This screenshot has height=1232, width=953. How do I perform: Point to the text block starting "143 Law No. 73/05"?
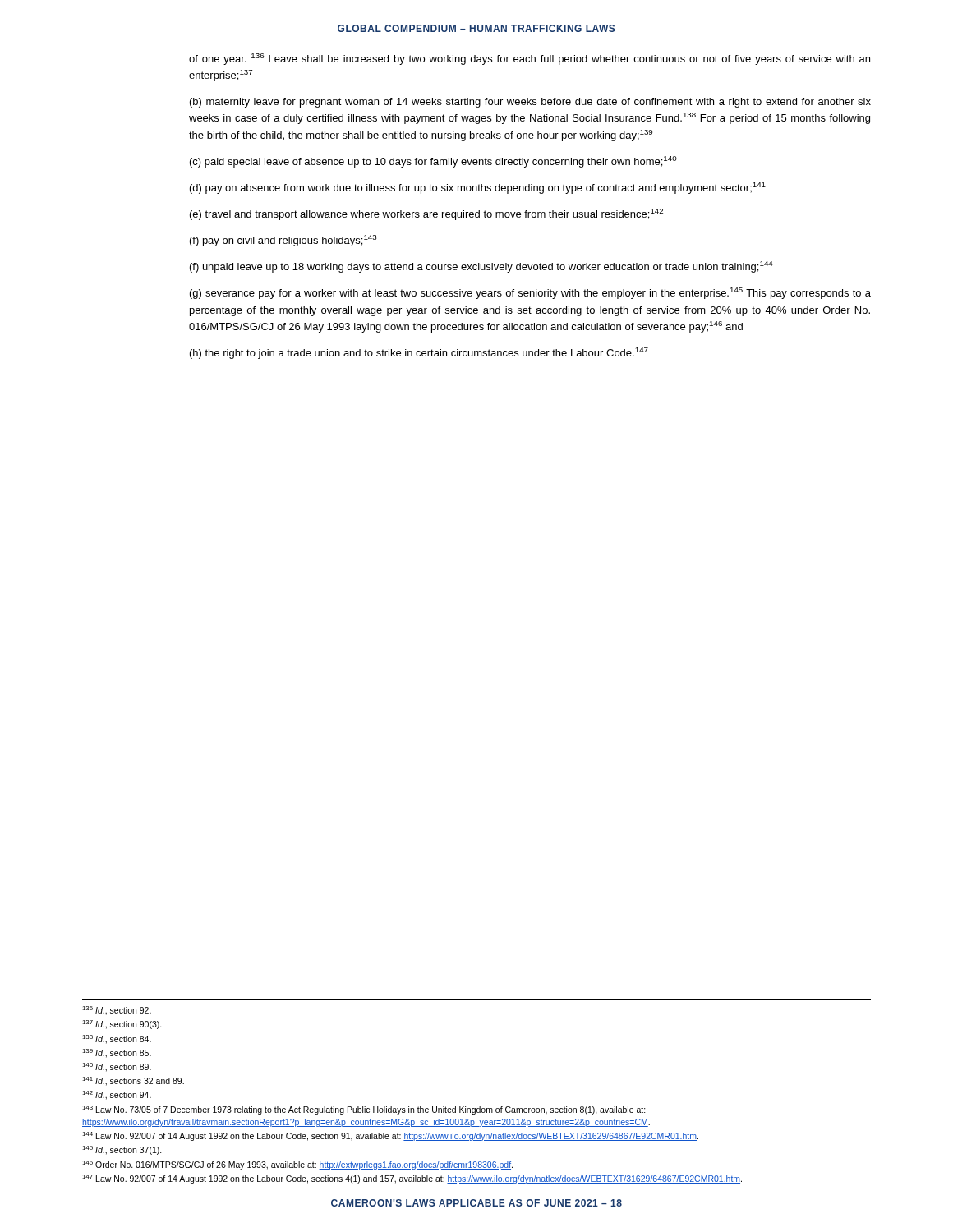tap(366, 1115)
